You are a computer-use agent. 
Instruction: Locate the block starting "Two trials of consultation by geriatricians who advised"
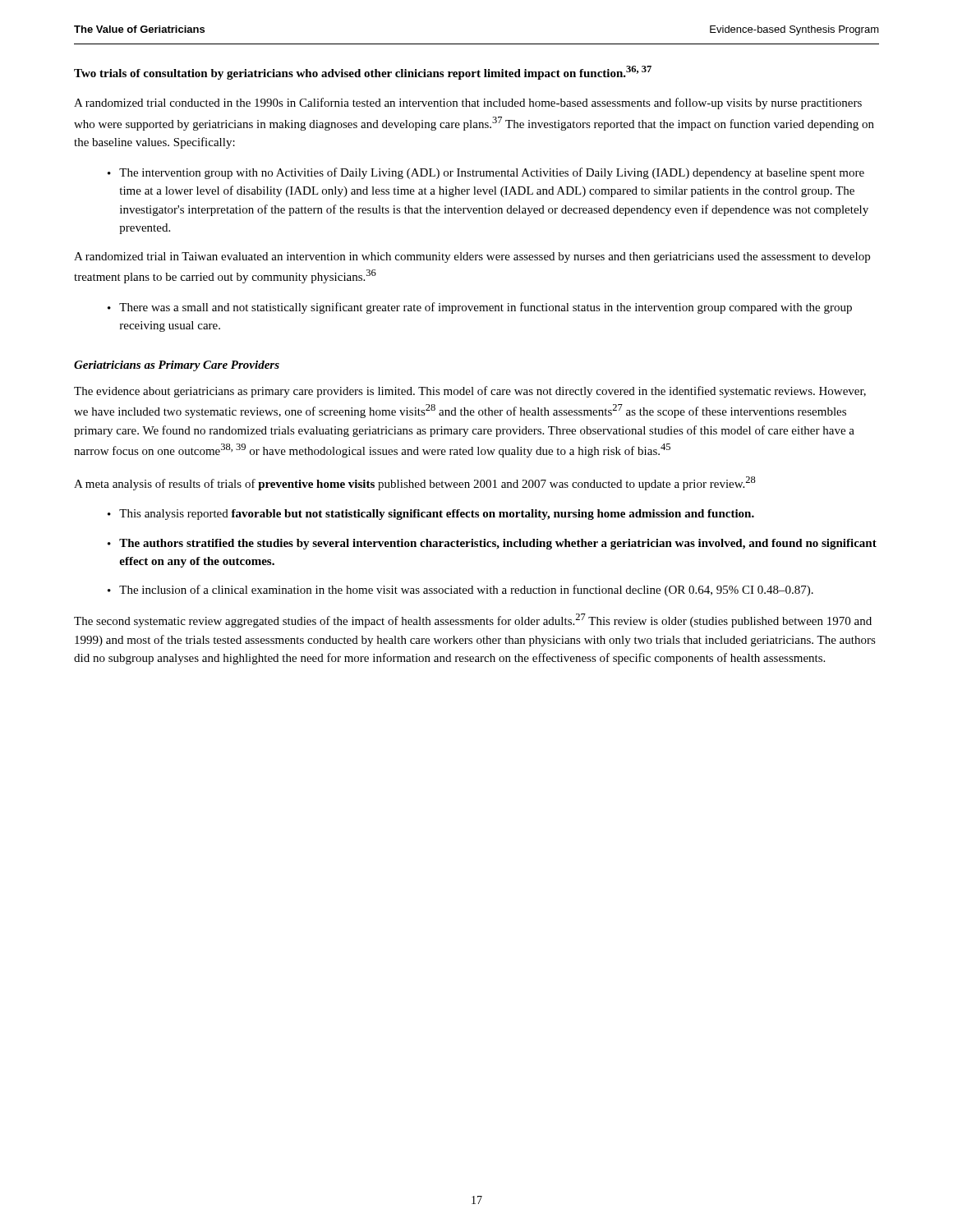point(363,71)
